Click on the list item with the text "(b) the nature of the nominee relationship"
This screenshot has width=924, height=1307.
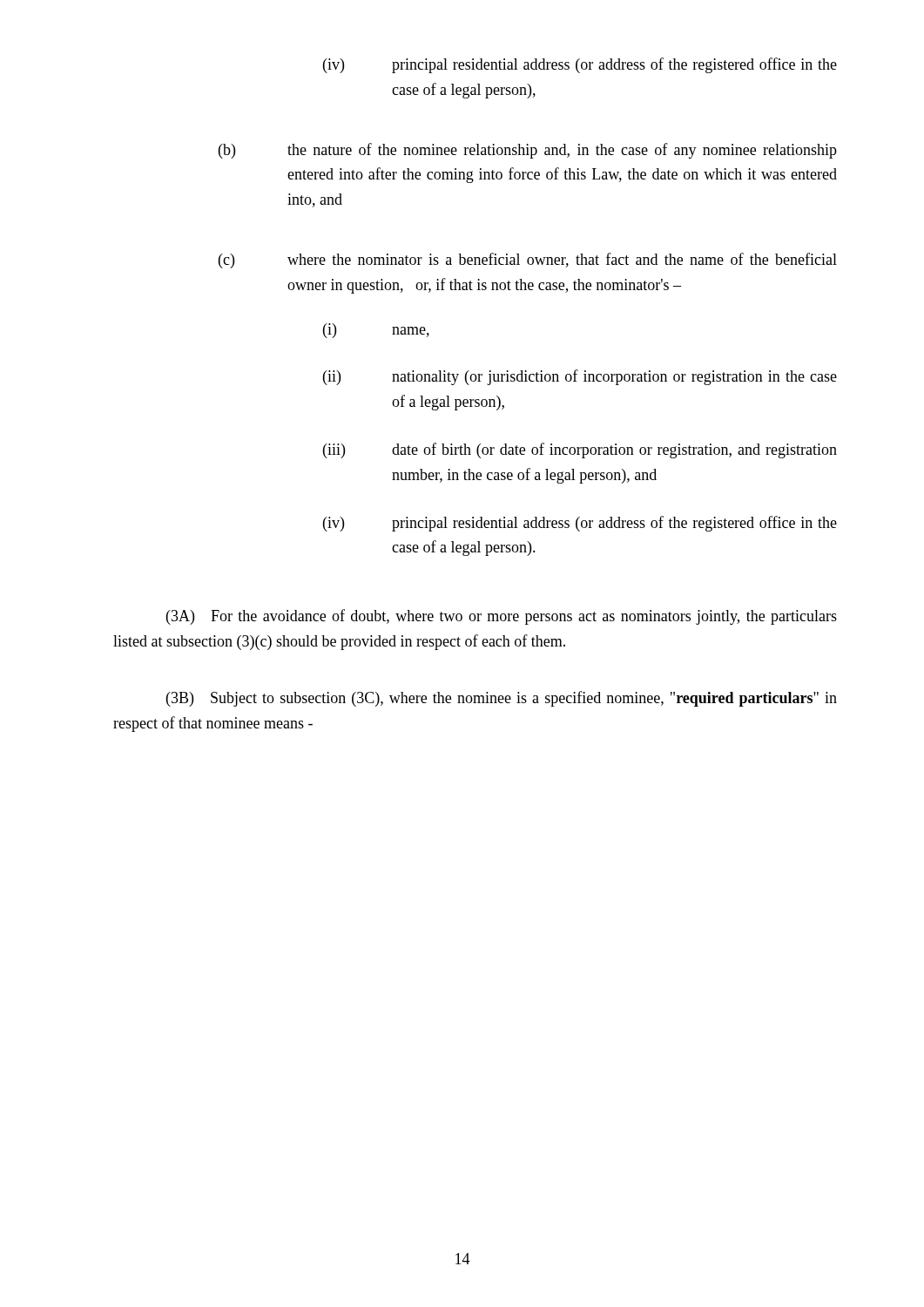pos(527,175)
